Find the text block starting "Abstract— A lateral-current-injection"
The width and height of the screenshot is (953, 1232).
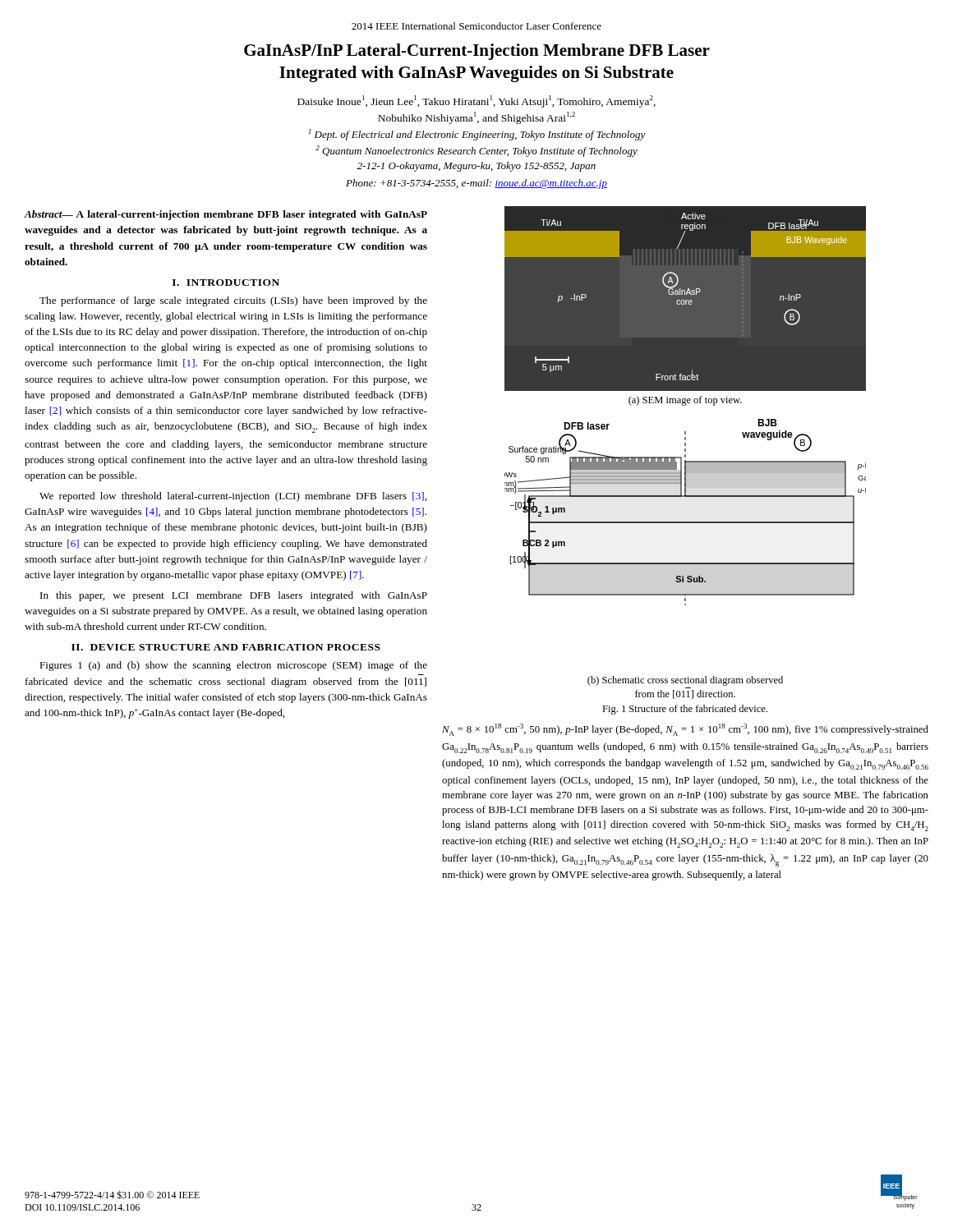coord(226,238)
